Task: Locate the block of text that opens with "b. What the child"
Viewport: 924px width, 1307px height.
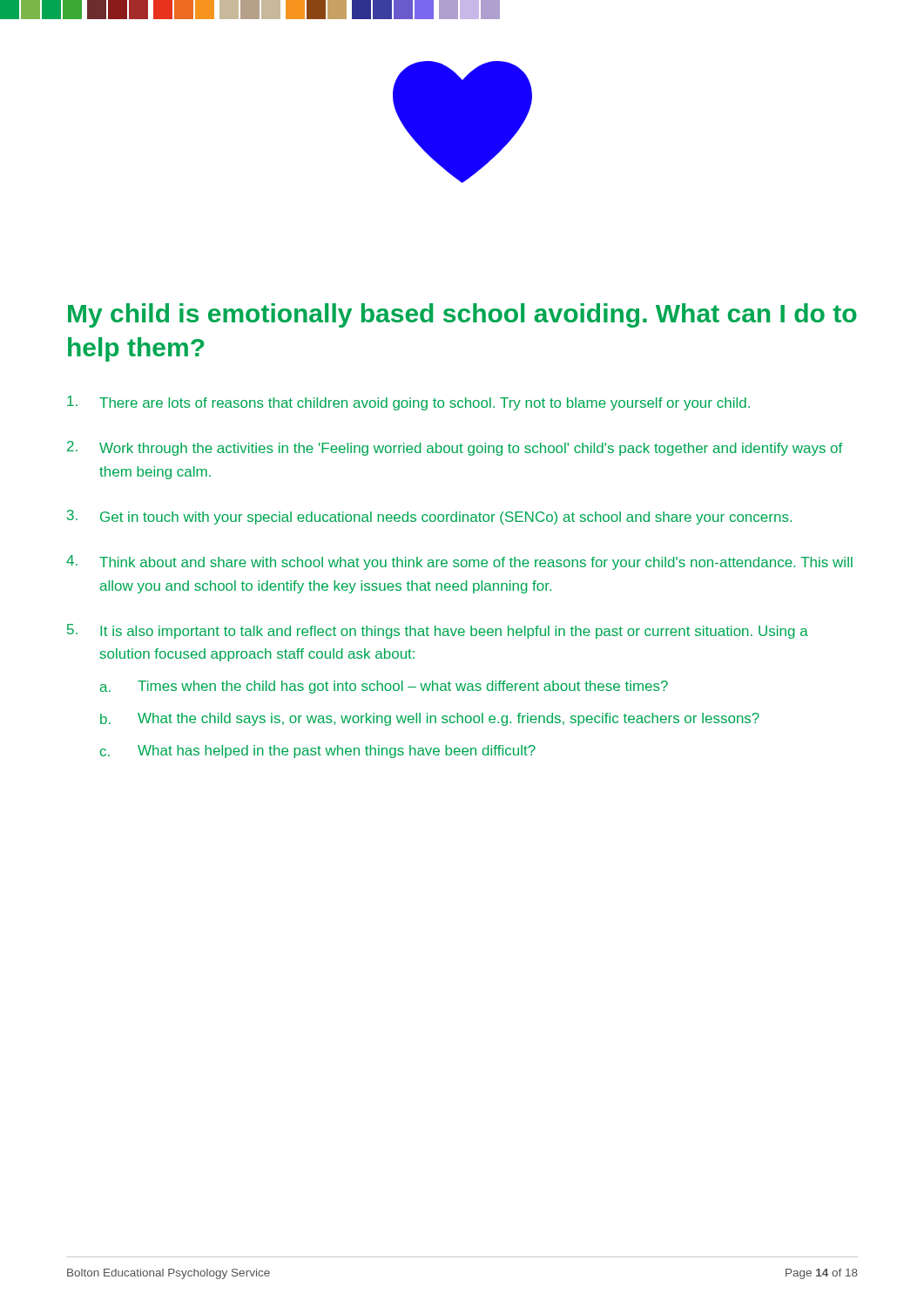Action: pyautogui.click(x=479, y=720)
